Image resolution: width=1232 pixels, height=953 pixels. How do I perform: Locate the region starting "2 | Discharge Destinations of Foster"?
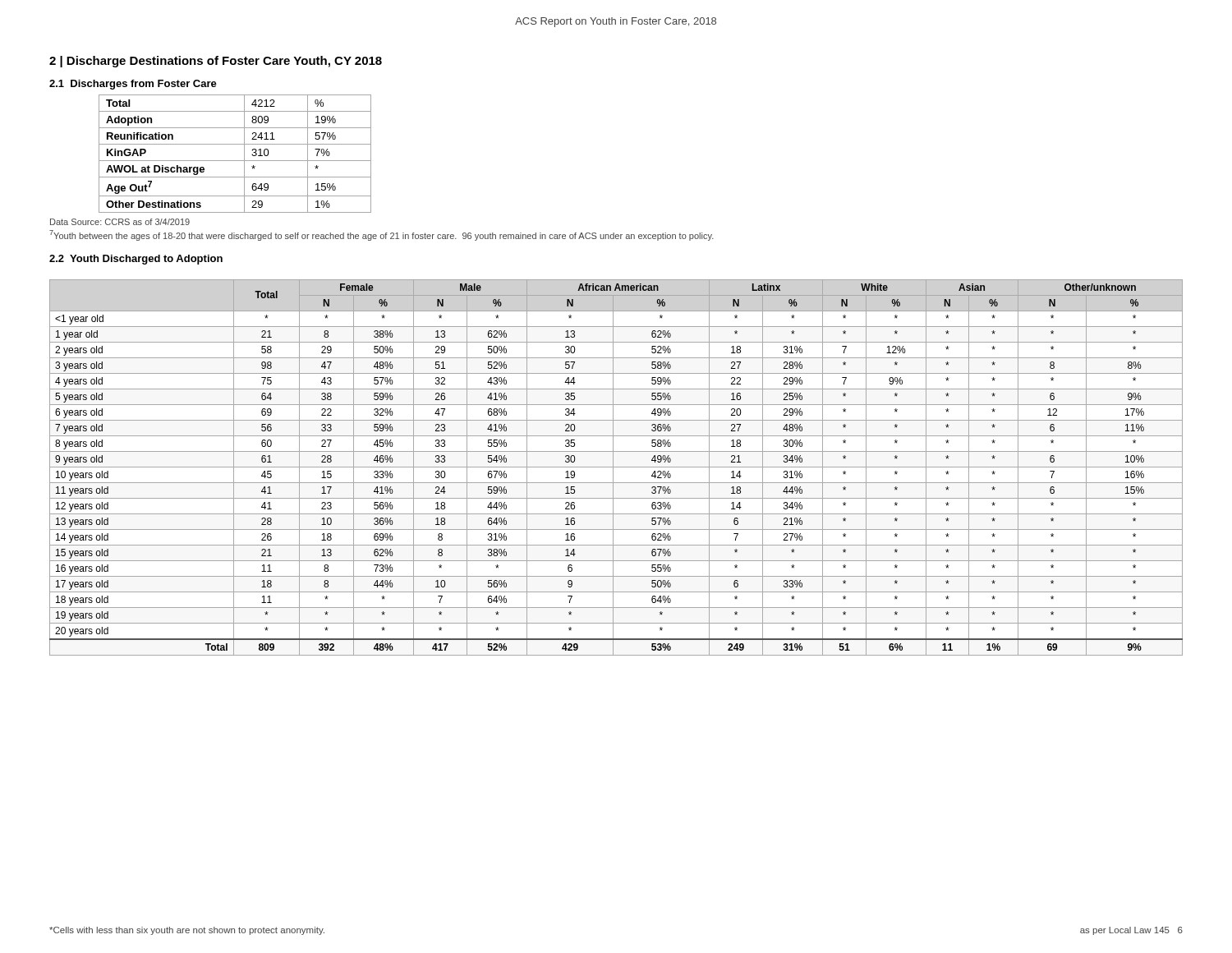coord(216,60)
